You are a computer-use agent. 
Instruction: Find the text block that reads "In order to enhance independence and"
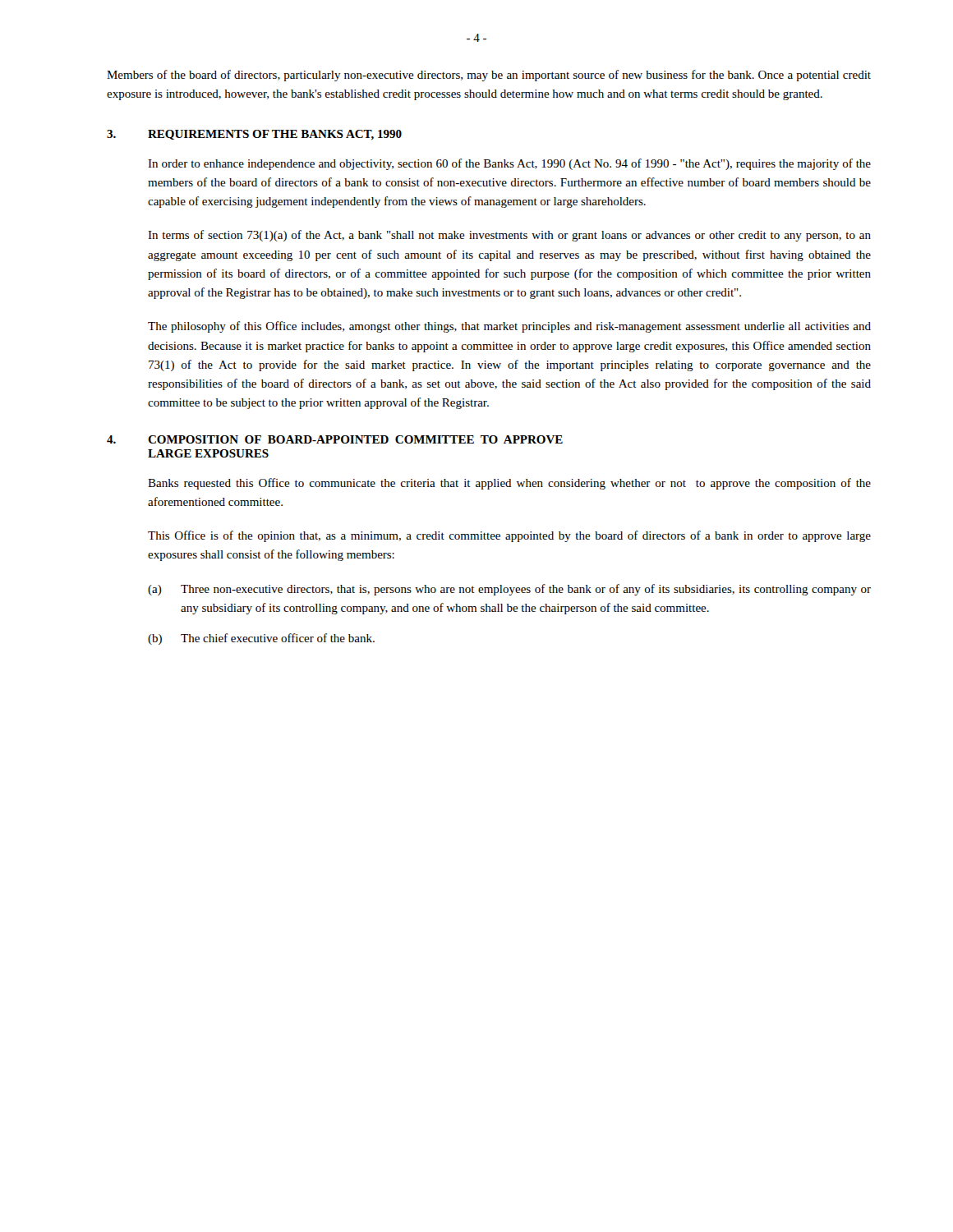[x=509, y=182]
